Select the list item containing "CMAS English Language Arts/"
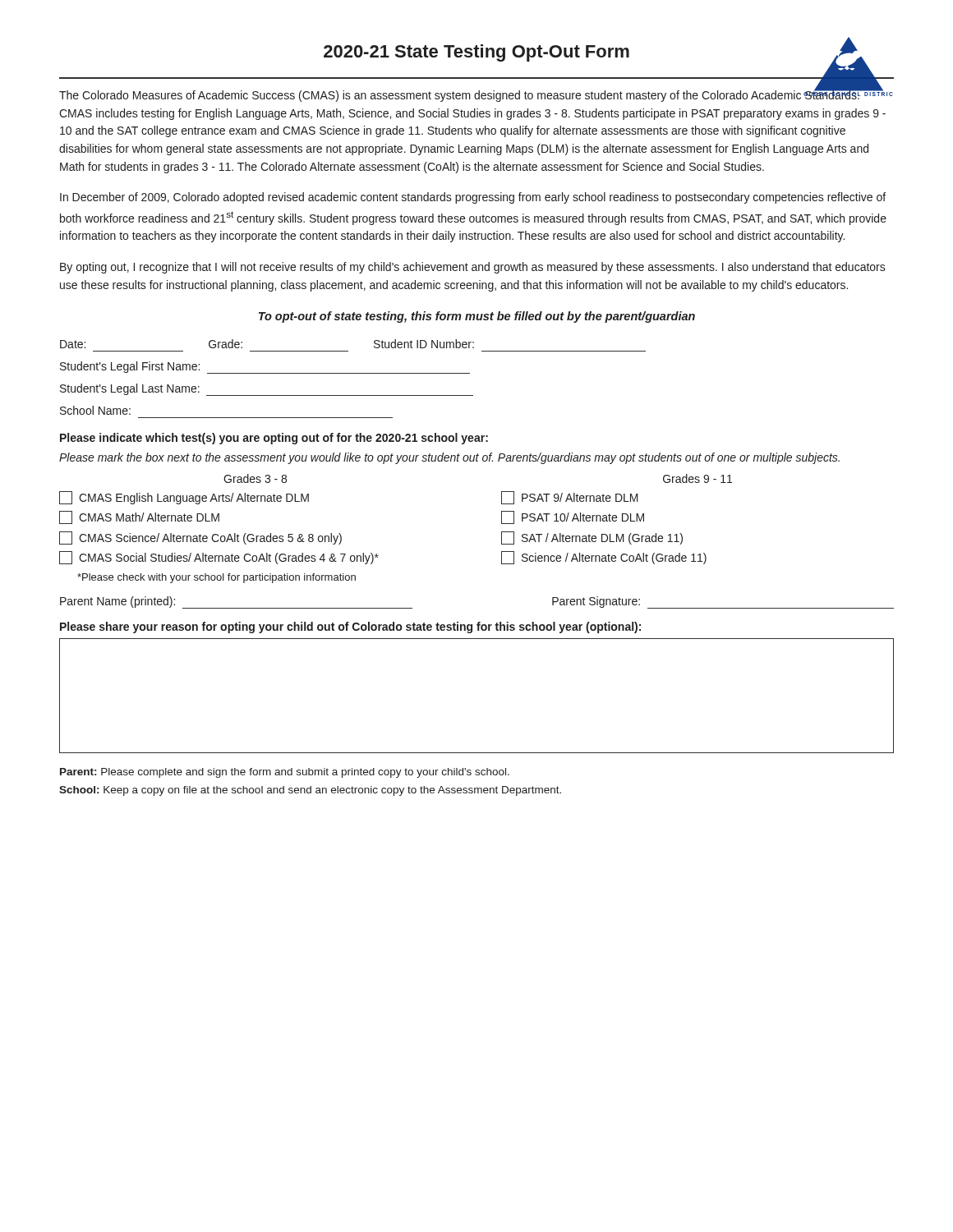This screenshot has height=1232, width=953. click(x=184, y=498)
